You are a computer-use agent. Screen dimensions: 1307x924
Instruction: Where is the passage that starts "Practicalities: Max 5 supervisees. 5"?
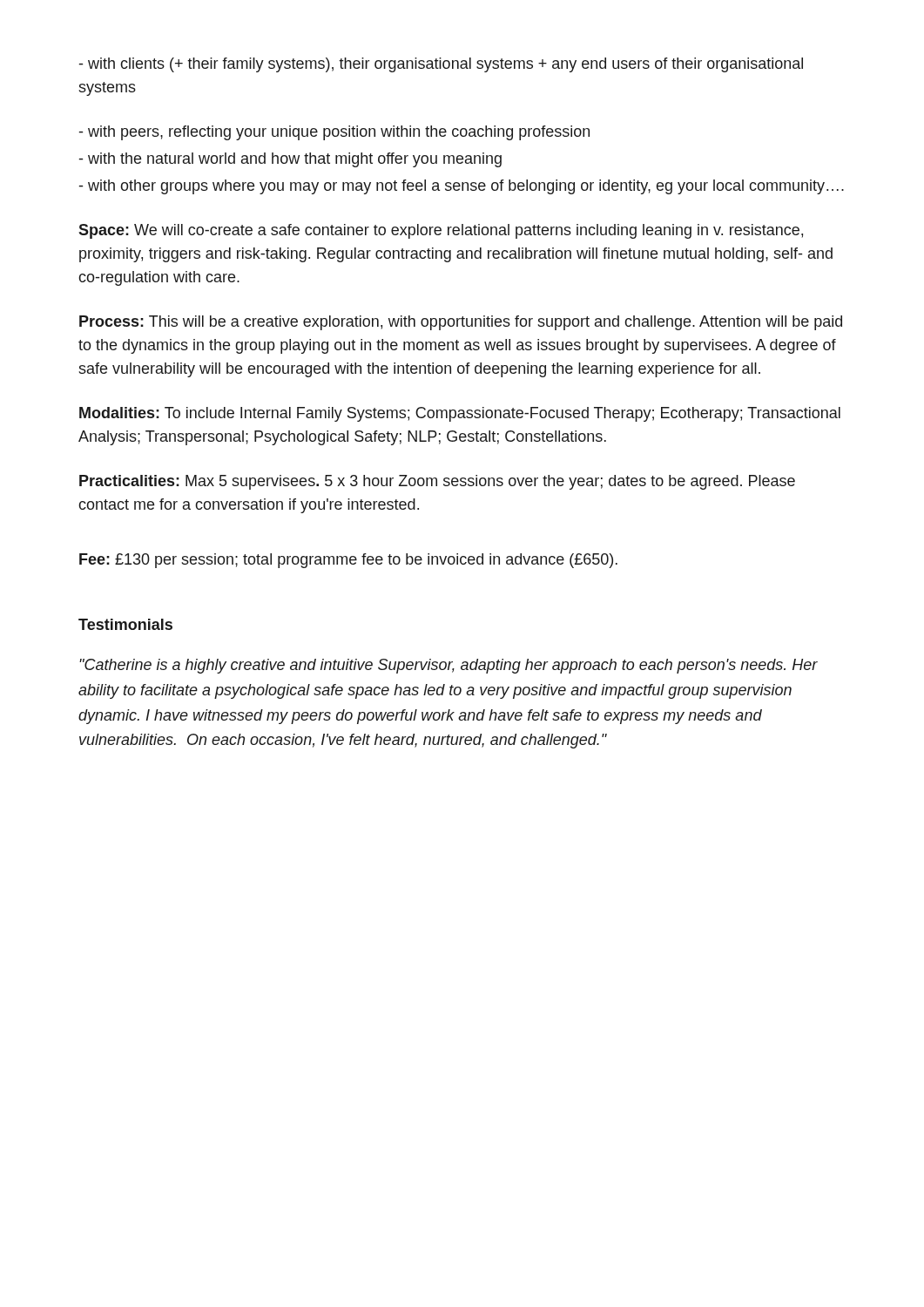pyautogui.click(x=437, y=493)
